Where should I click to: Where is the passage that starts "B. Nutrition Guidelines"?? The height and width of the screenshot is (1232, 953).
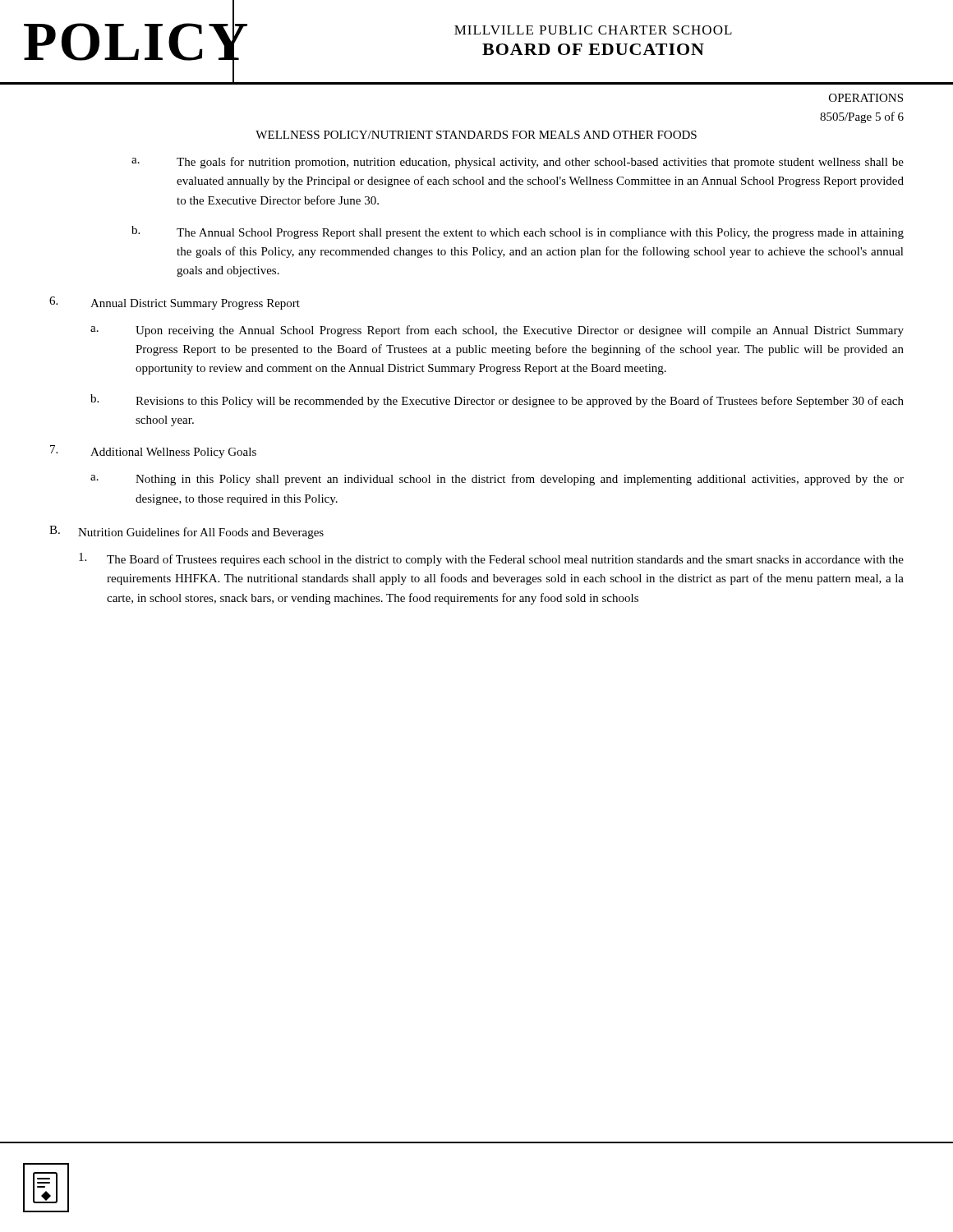186,532
